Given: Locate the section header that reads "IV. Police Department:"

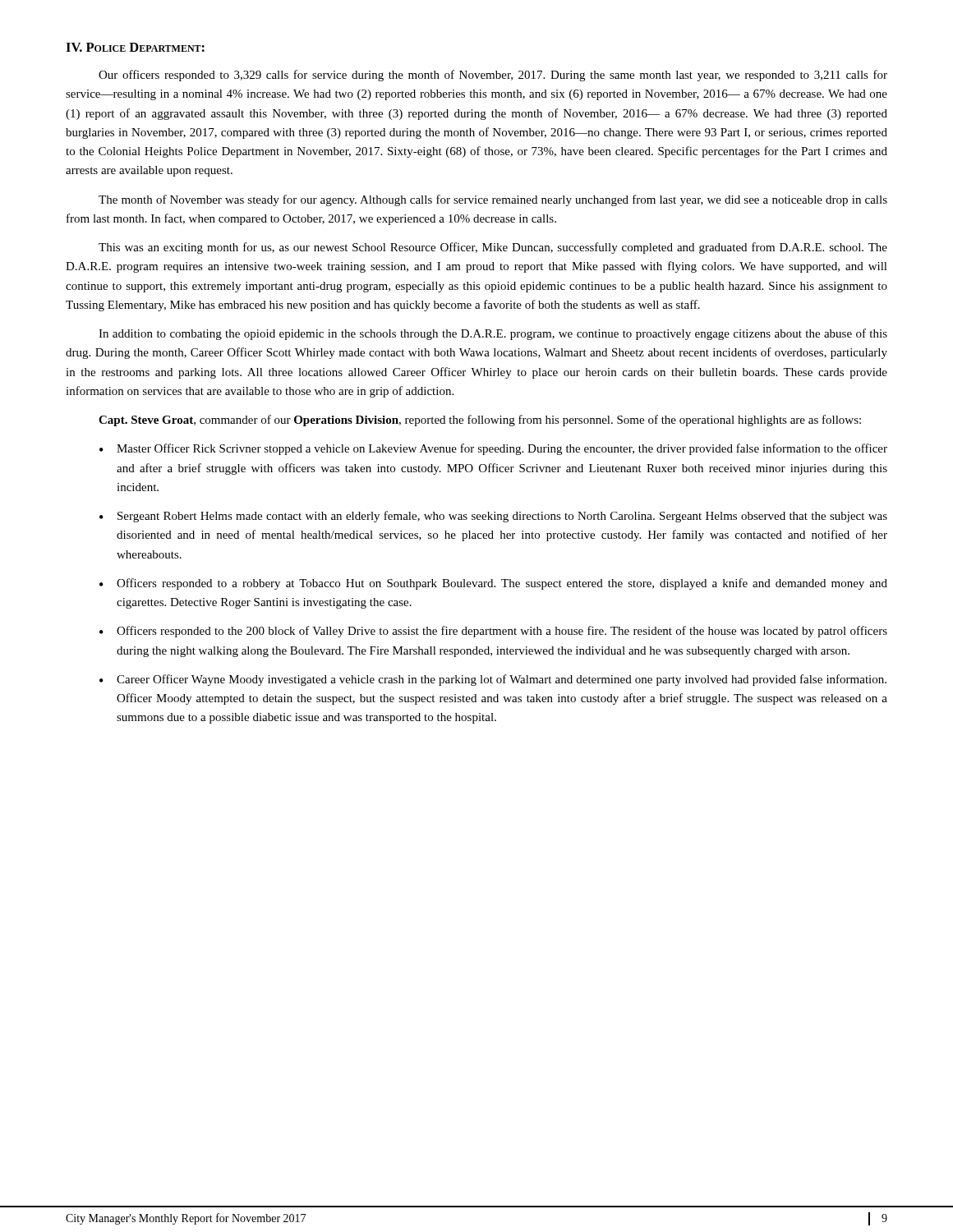Looking at the screenshot, I should pos(136,47).
